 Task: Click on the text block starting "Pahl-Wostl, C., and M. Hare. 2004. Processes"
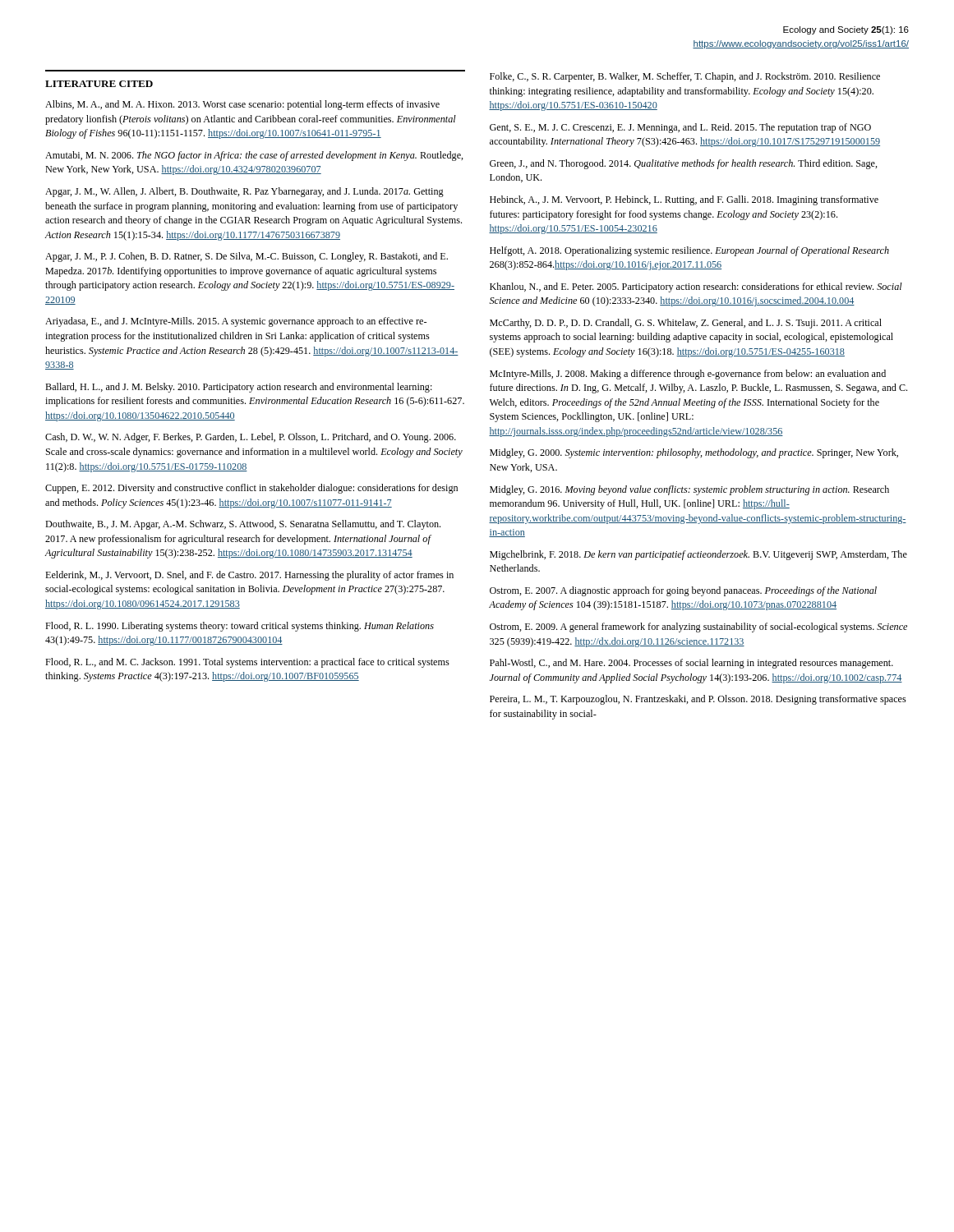[x=696, y=670]
